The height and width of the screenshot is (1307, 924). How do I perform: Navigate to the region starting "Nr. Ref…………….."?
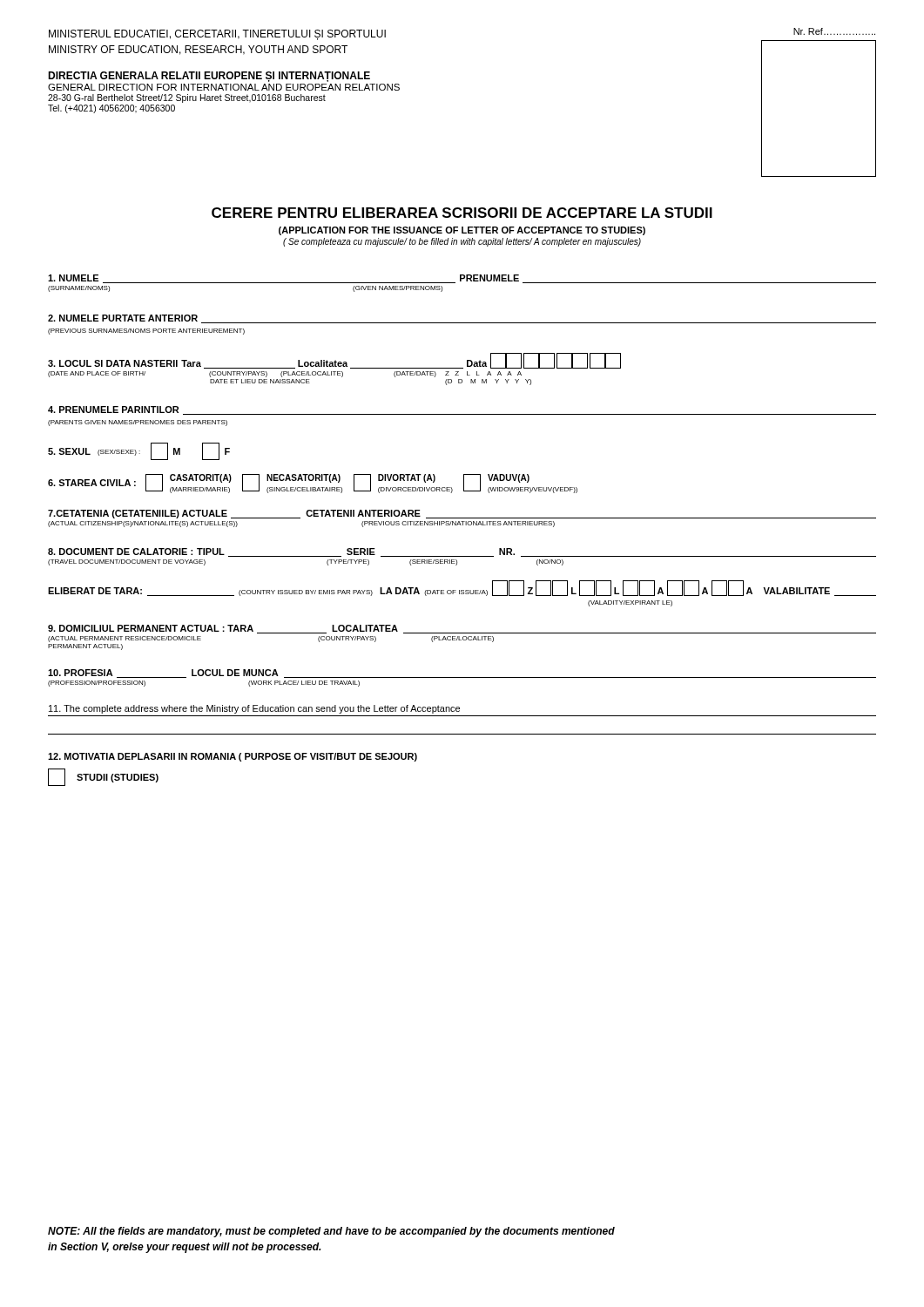coord(835,31)
